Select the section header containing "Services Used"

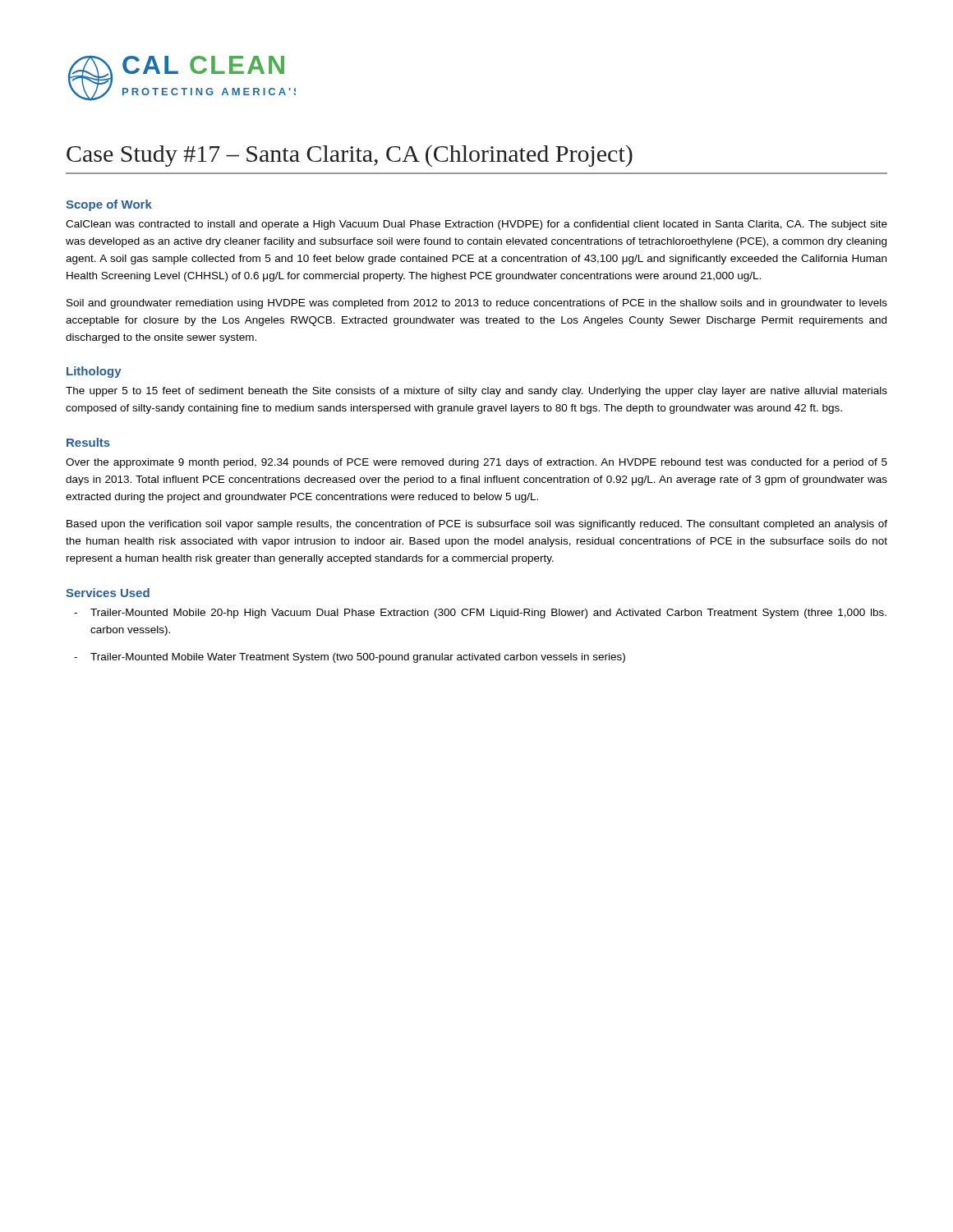tap(108, 593)
